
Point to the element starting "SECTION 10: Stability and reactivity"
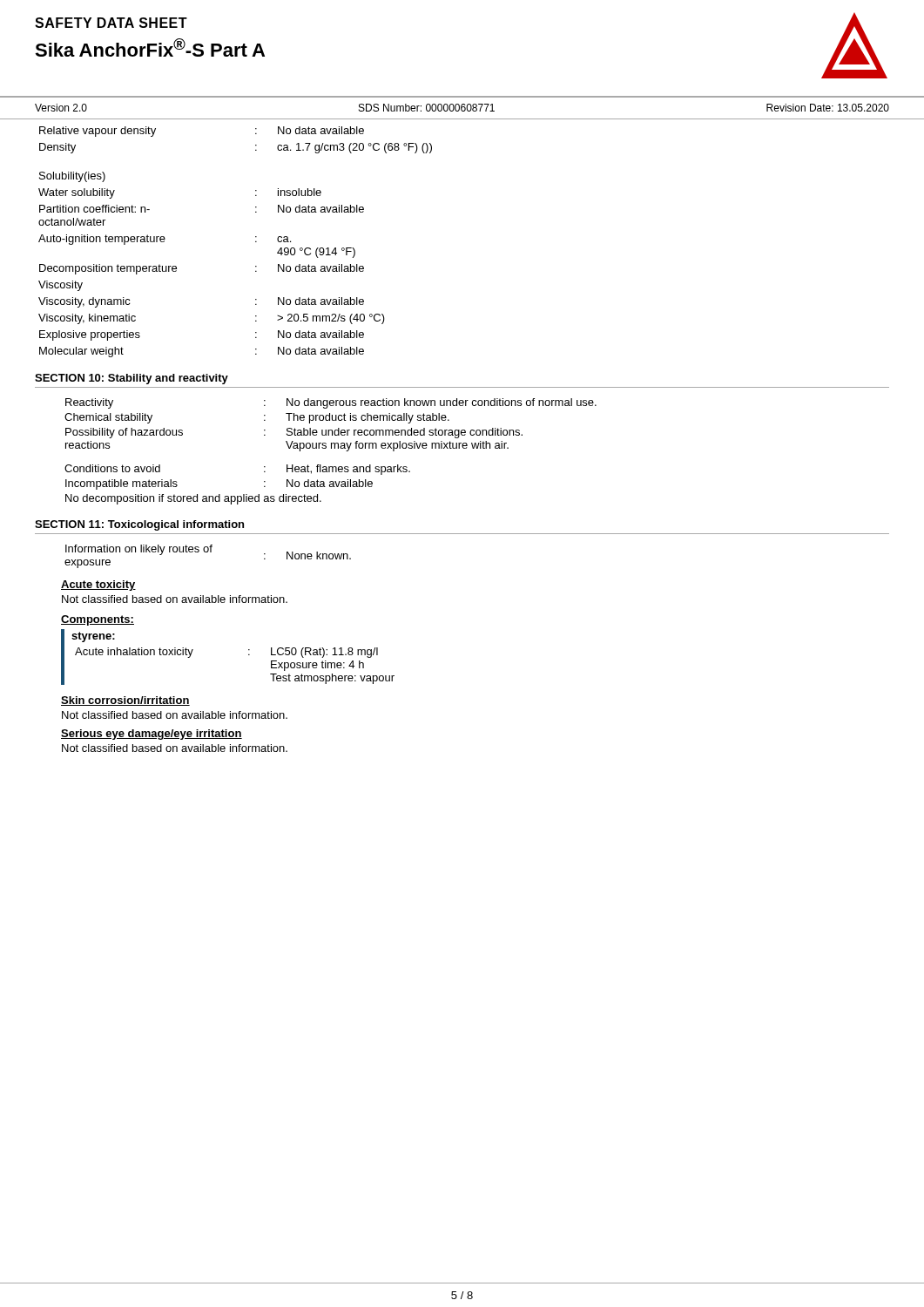tap(131, 378)
